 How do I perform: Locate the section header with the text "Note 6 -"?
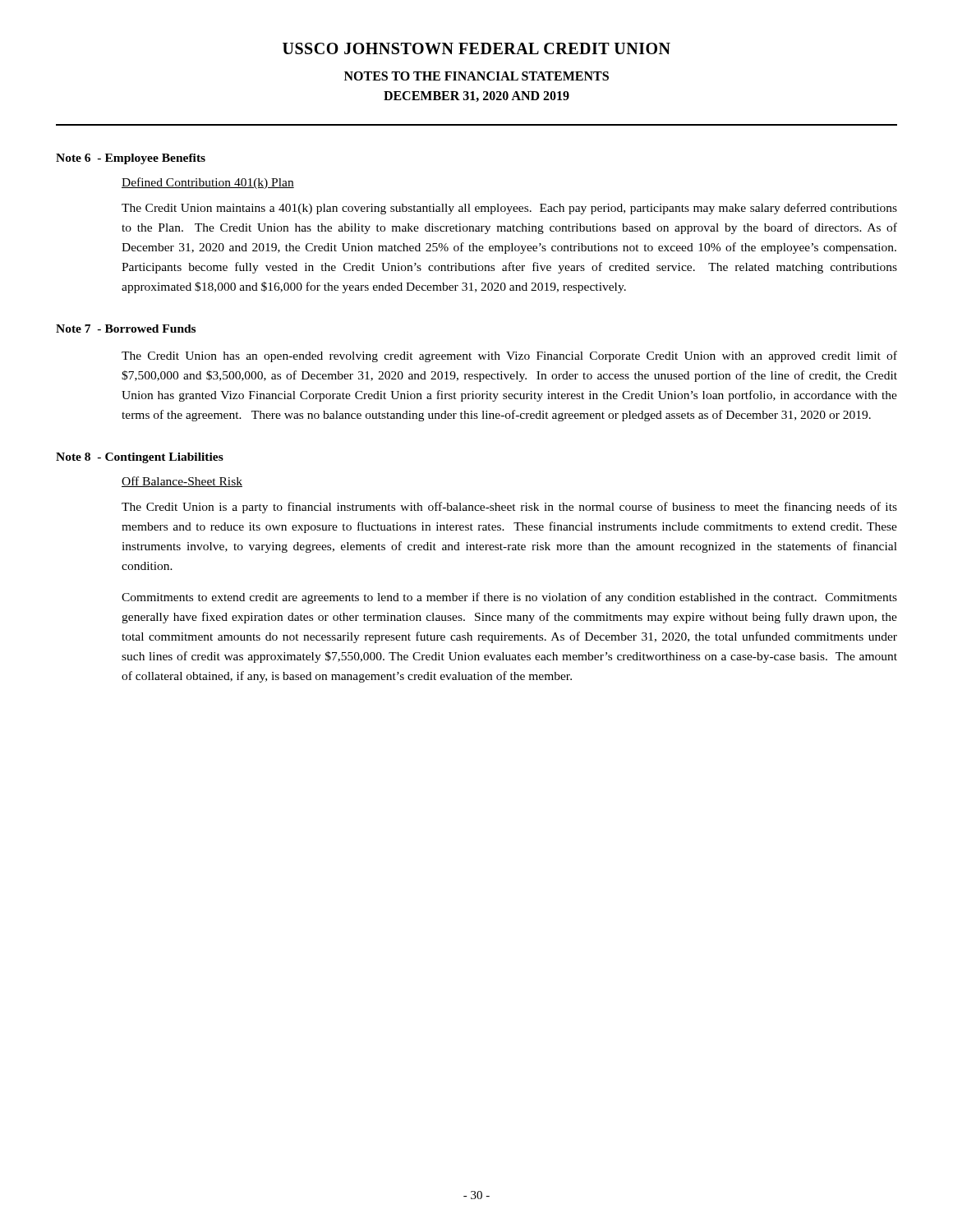click(x=131, y=158)
